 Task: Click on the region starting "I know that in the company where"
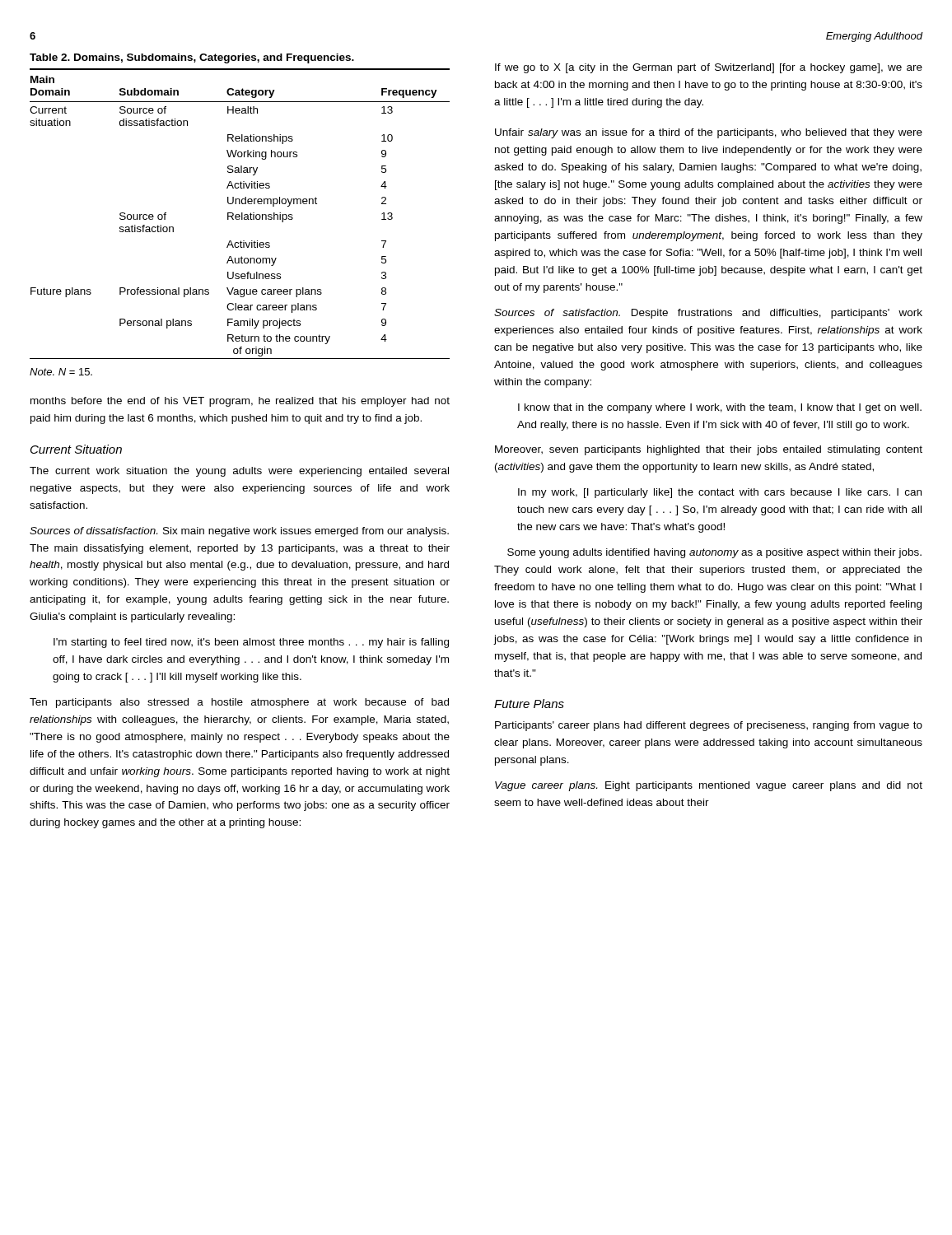point(720,415)
